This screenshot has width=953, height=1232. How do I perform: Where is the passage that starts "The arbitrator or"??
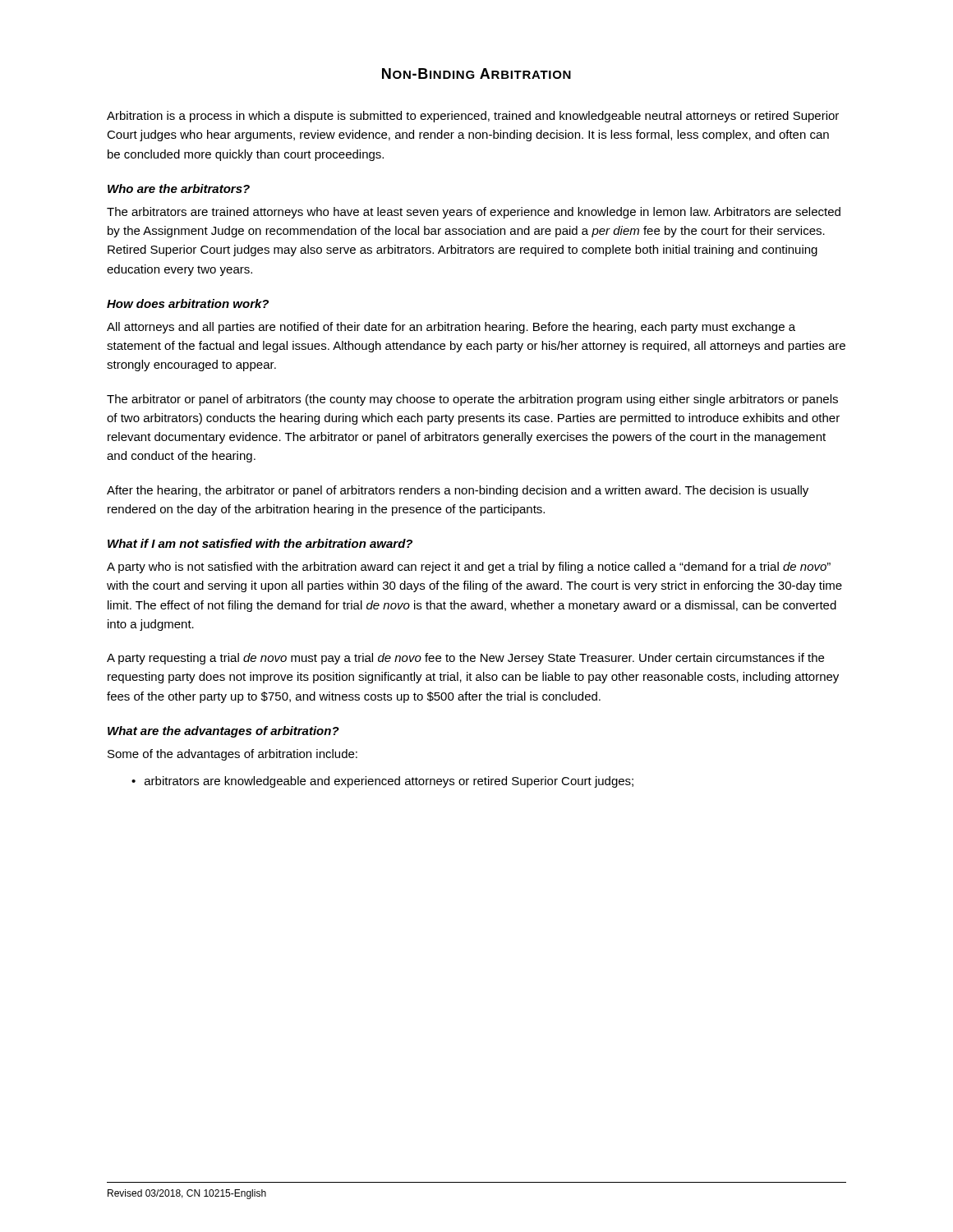[473, 427]
